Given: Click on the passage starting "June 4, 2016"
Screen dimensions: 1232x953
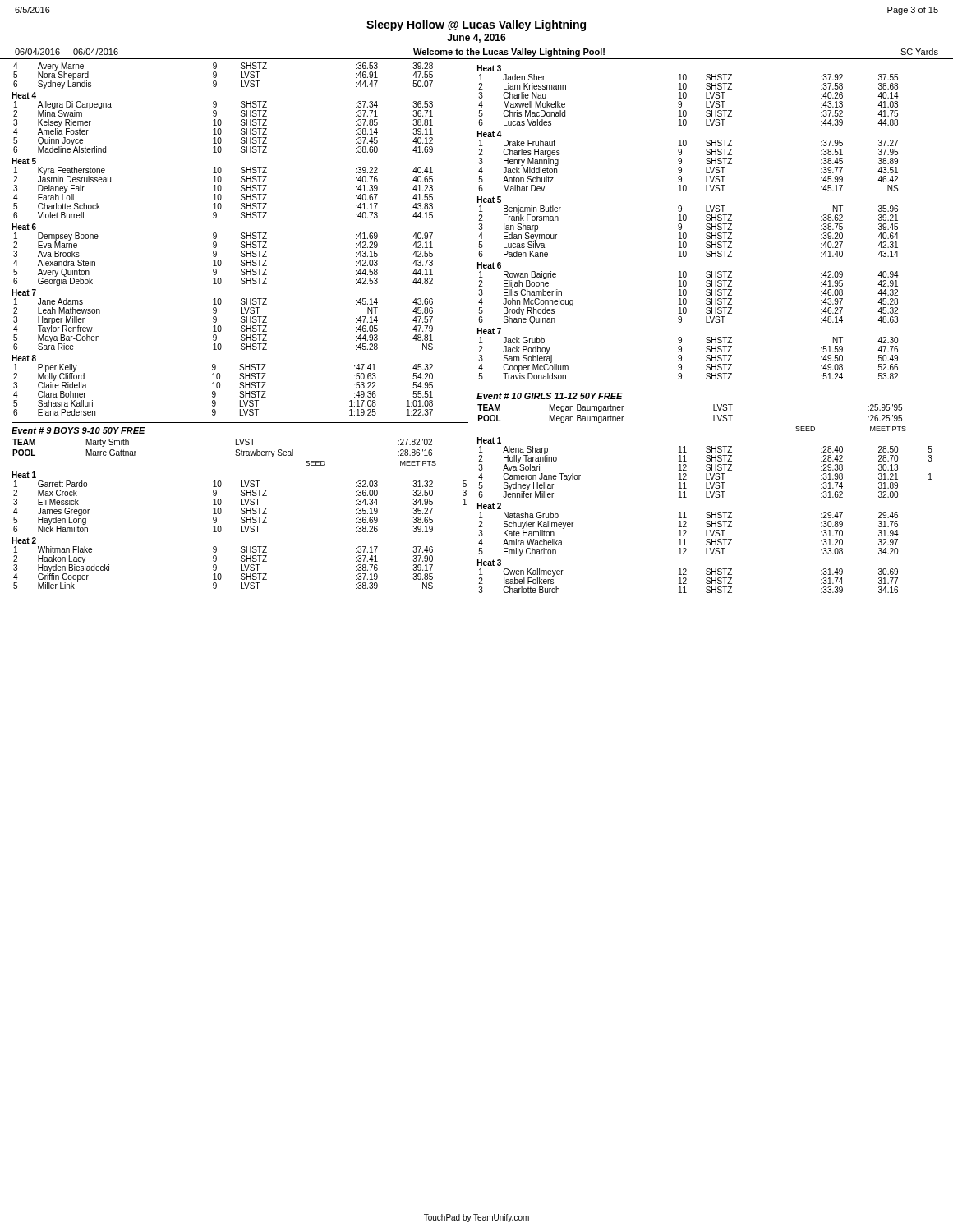Looking at the screenshot, I should [x=476, y=38].
